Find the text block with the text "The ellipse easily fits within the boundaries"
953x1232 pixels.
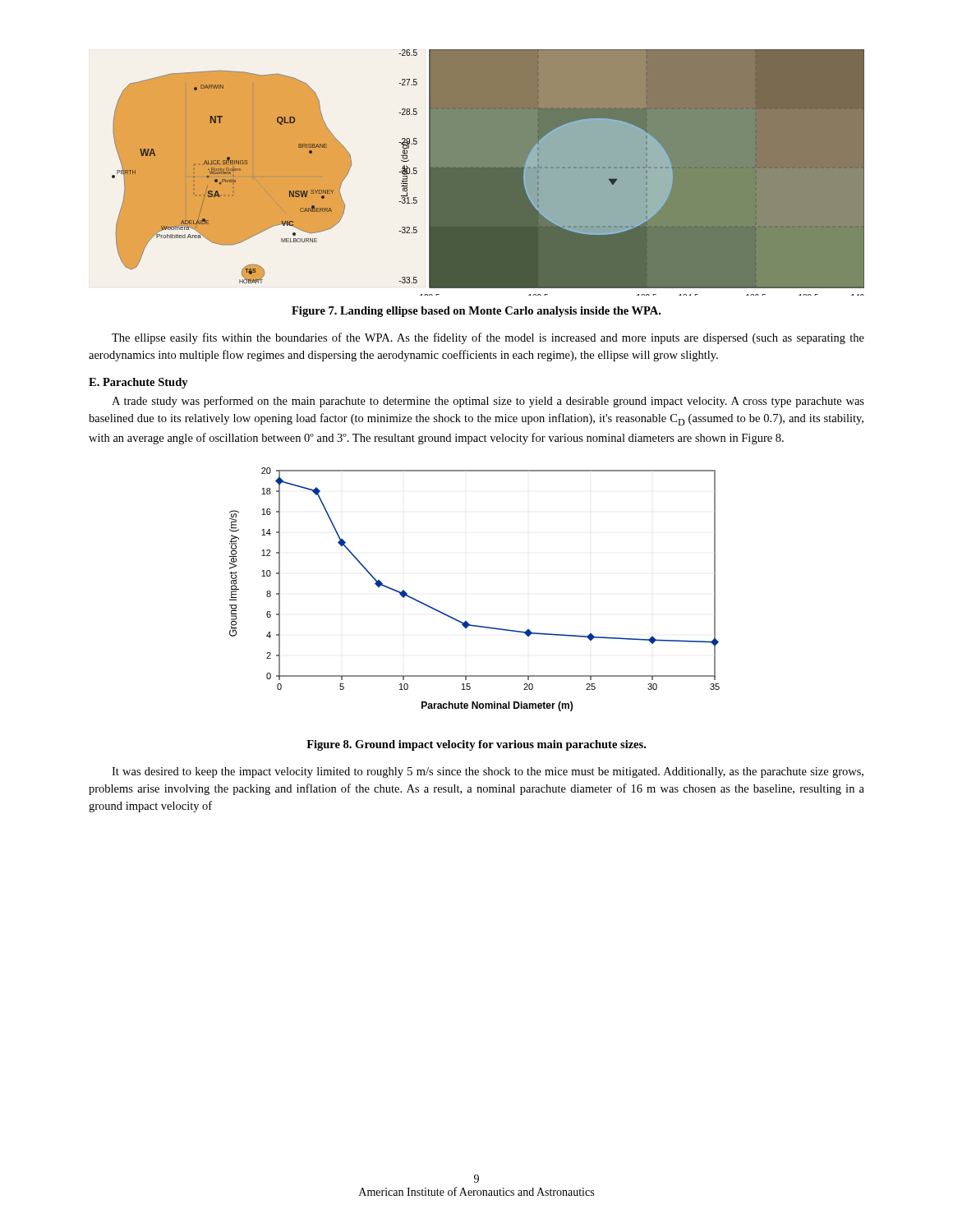tap(476, 346)
